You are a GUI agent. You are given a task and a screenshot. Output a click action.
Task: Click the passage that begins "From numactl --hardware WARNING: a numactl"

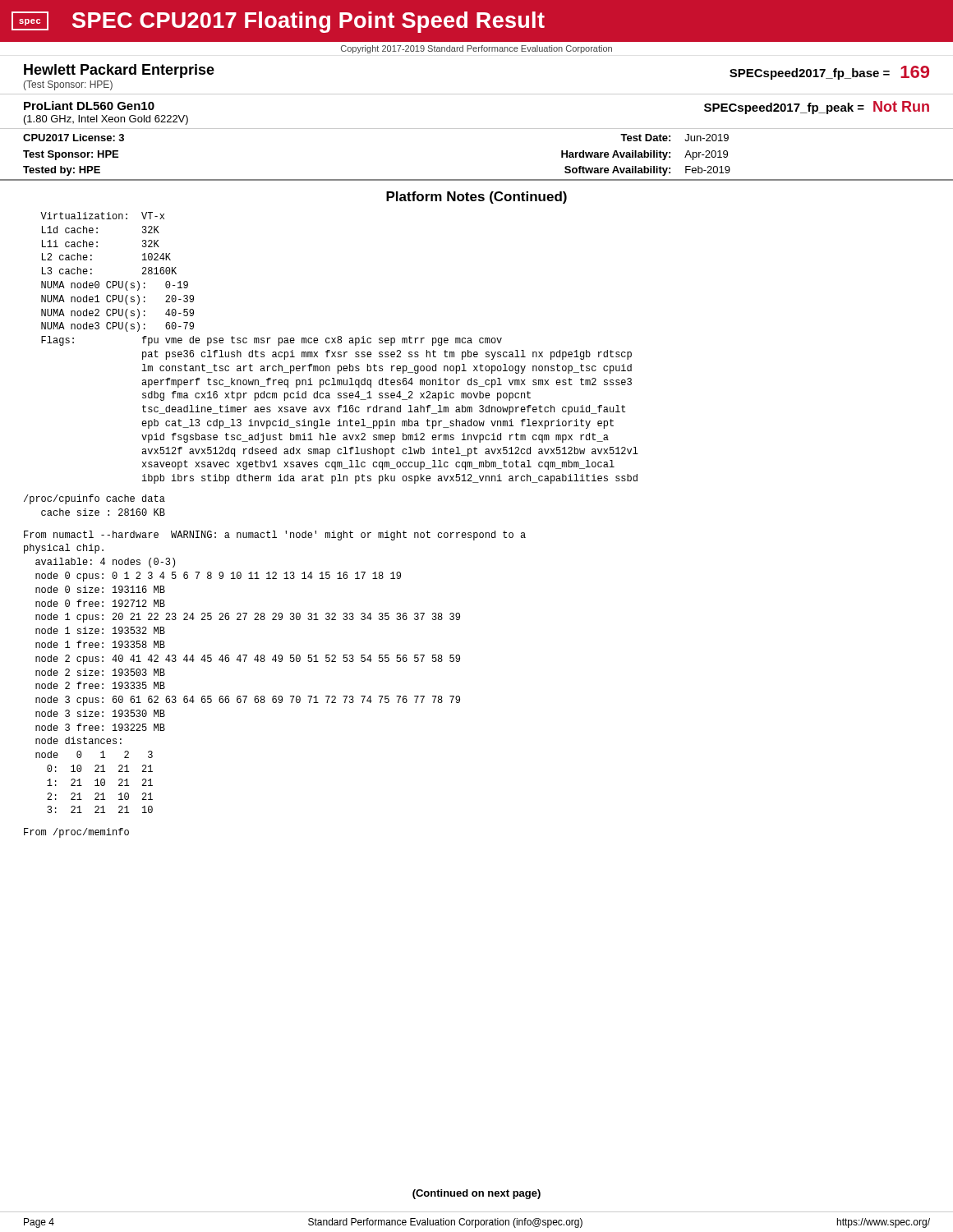(275, 536)
